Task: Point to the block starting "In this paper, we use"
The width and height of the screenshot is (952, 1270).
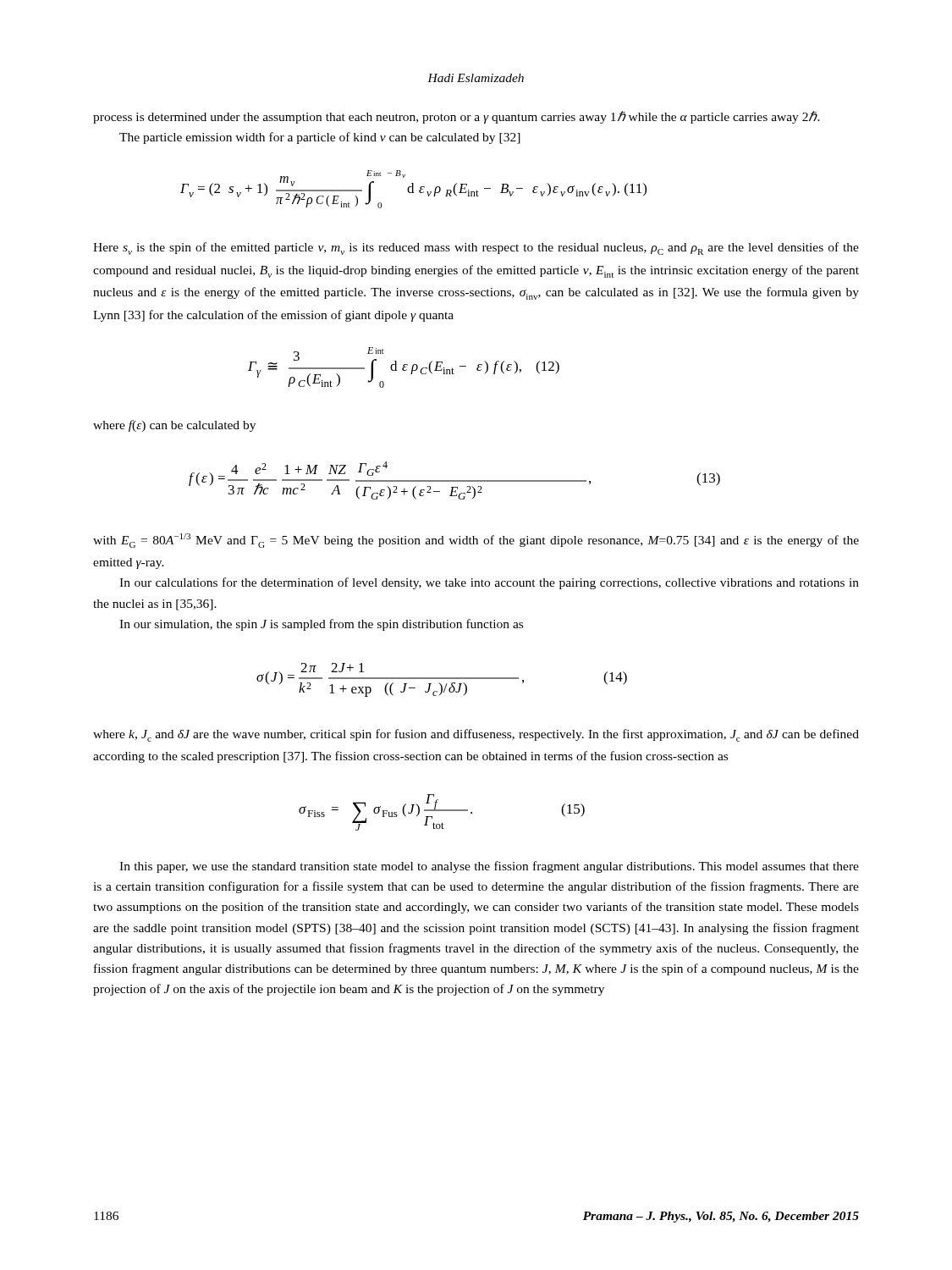Action: (x=476, y=928)
